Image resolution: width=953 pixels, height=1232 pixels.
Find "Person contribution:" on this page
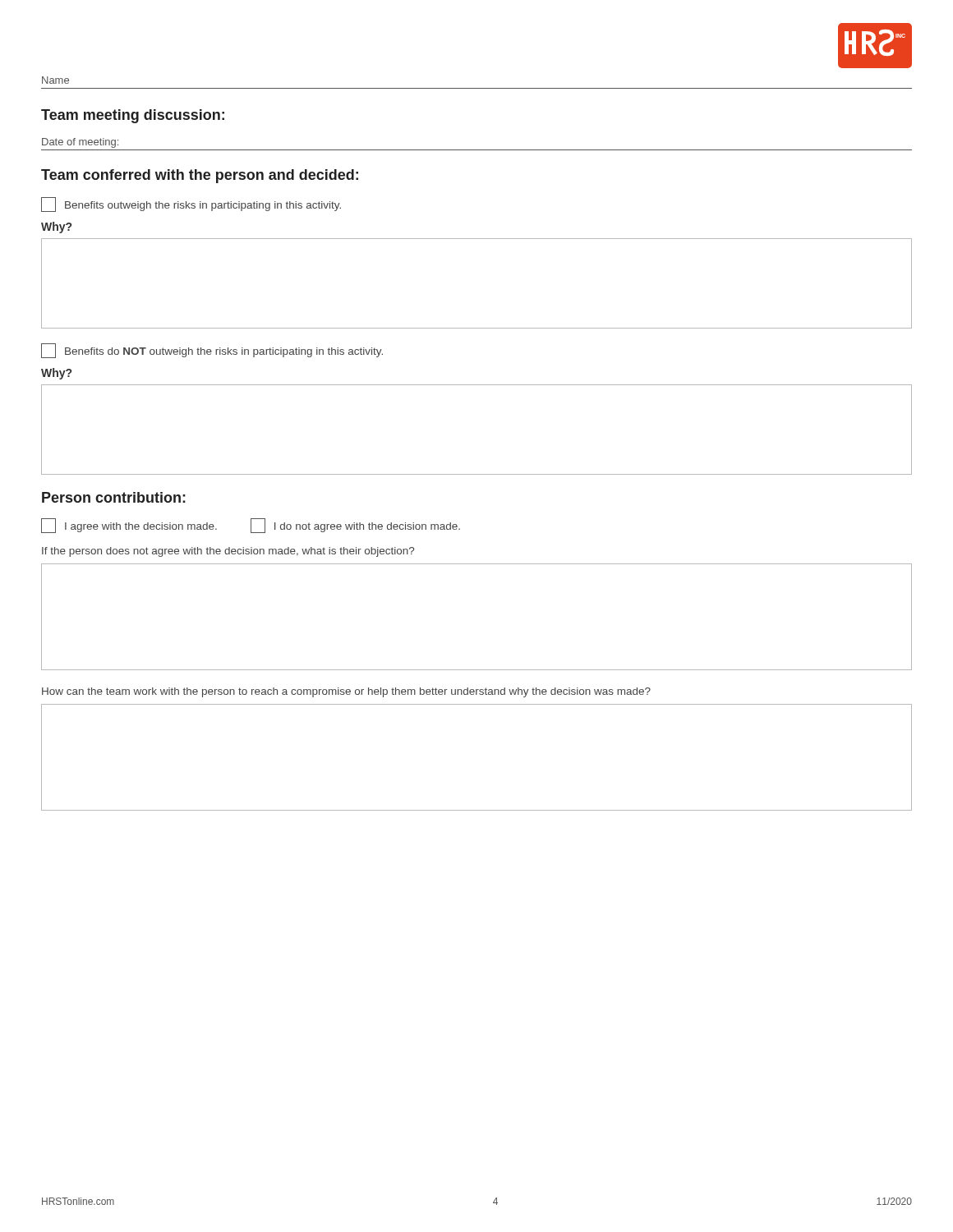click(x=114, y=498)
